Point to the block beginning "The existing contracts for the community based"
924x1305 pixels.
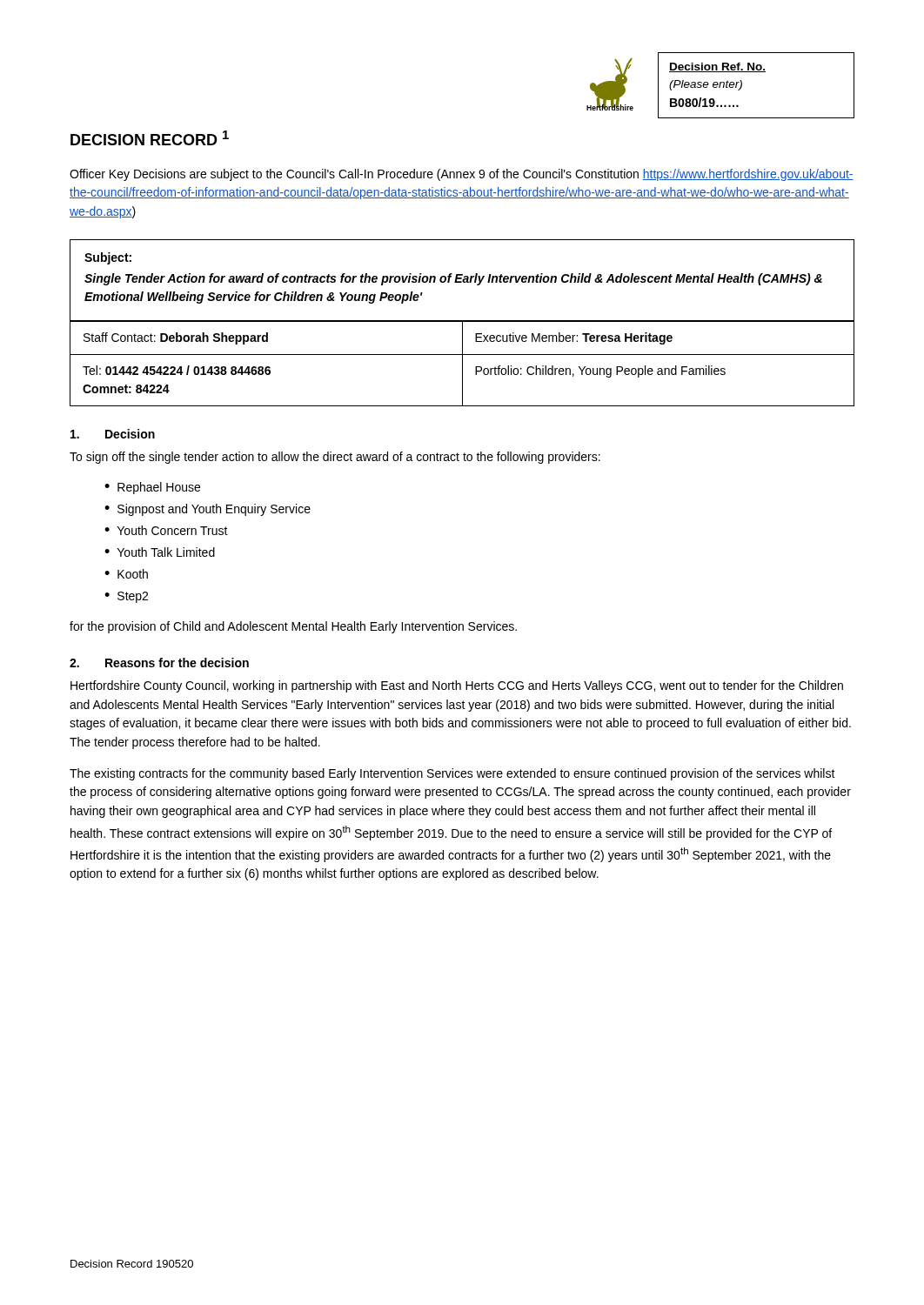(x=460, y=824)
